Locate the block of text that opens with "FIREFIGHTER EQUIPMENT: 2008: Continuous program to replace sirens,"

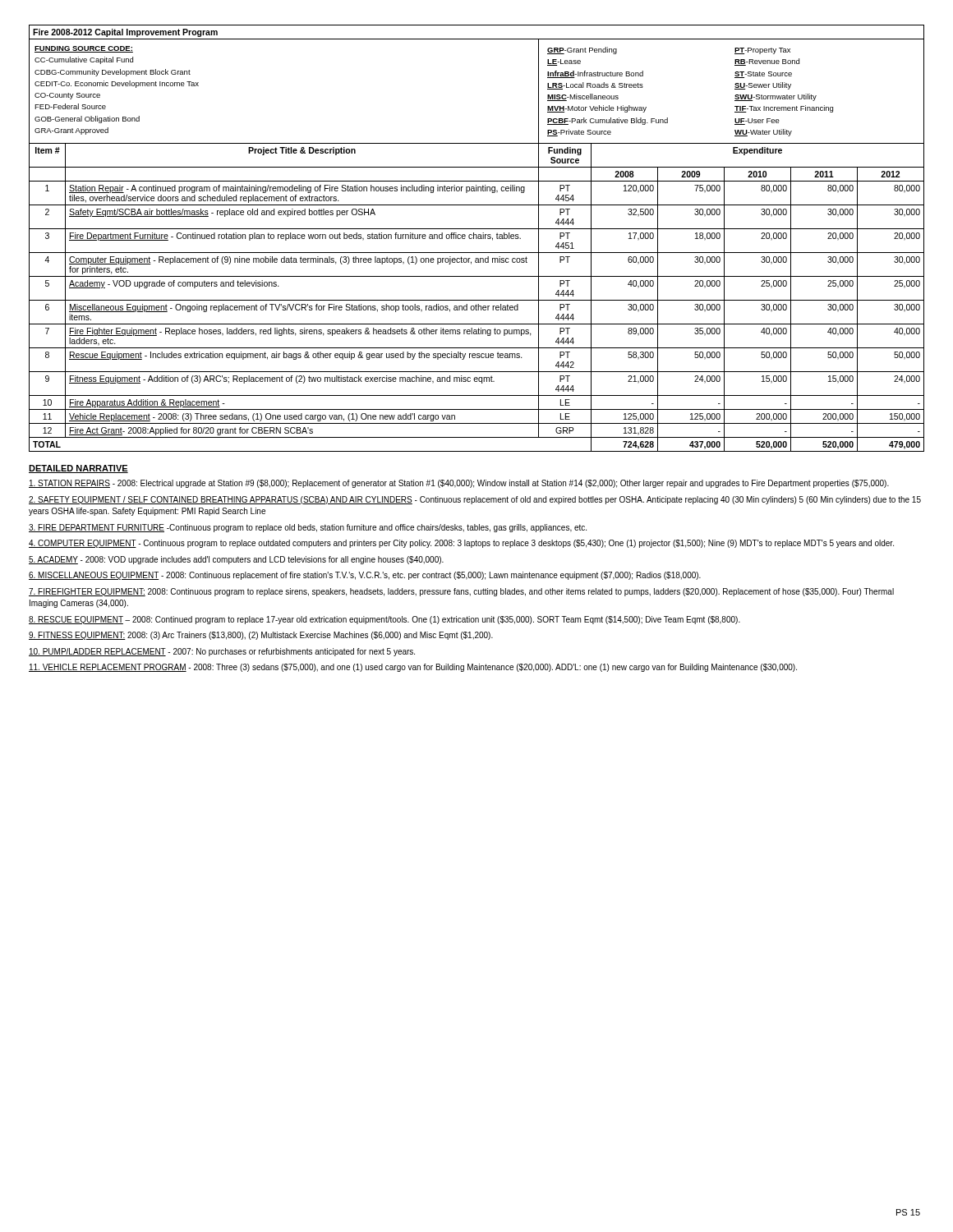click(x=461, y=597)
